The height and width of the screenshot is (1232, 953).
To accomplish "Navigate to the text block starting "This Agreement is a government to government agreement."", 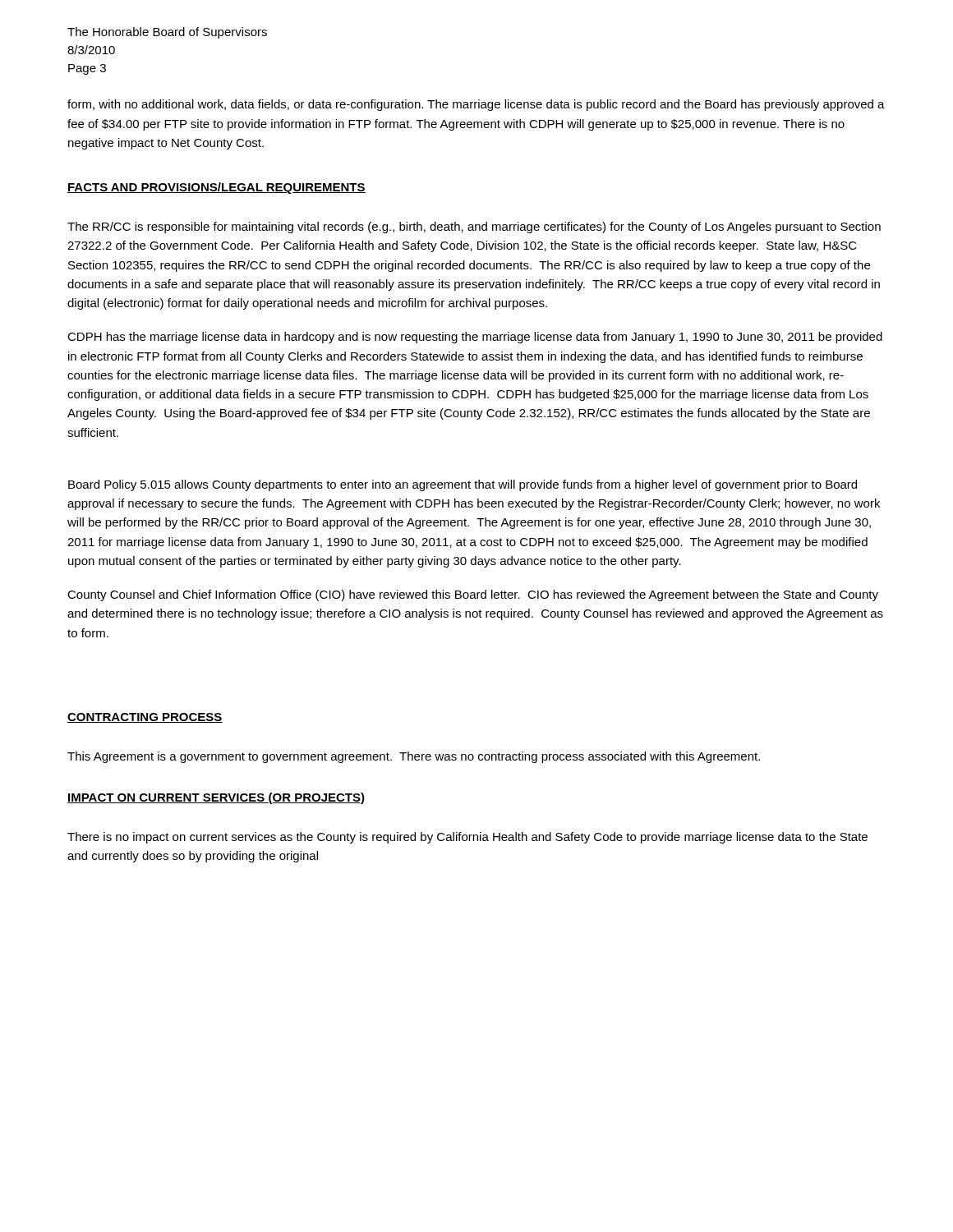I will [414, 756].
